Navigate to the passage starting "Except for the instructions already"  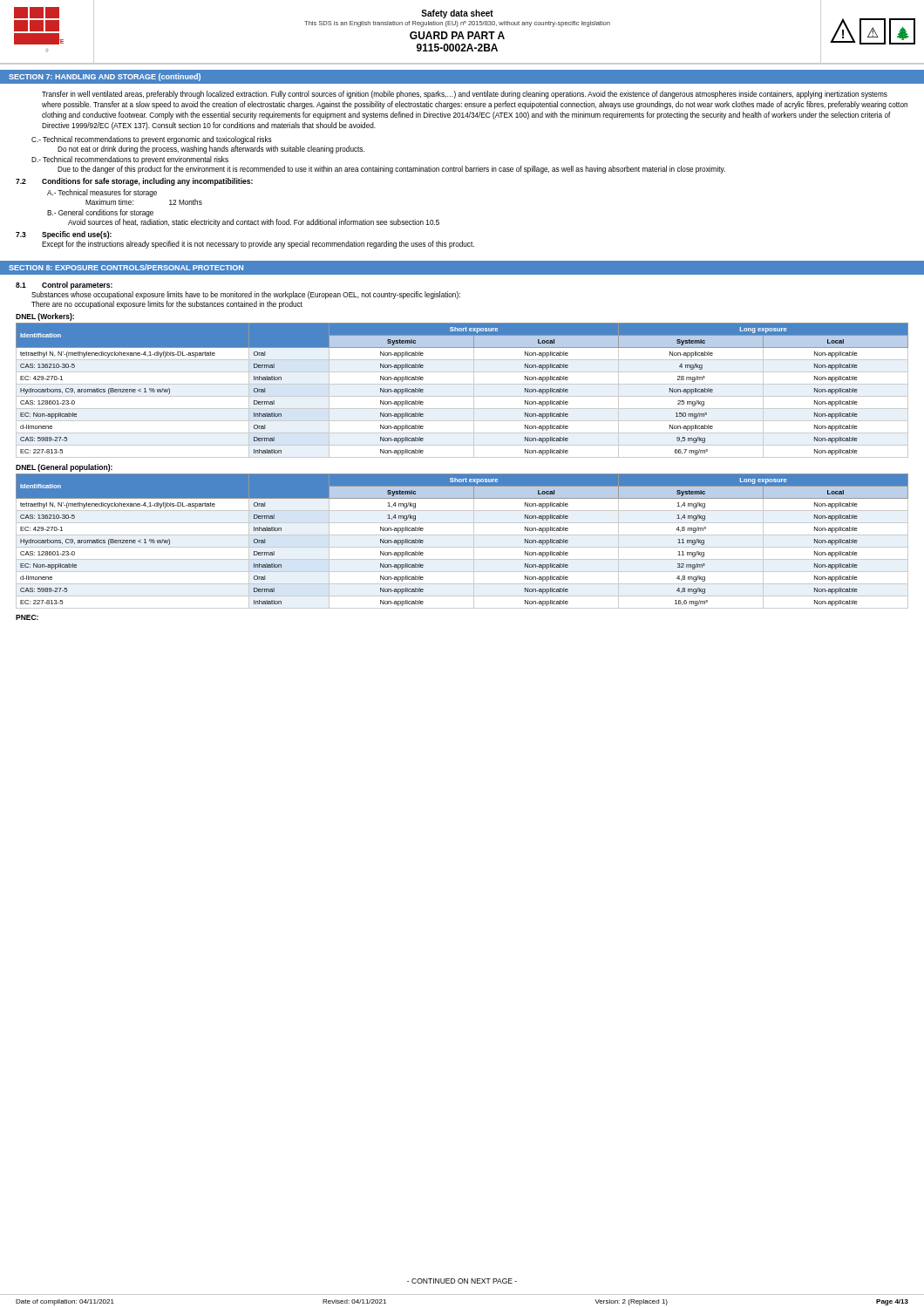point(258,244)
